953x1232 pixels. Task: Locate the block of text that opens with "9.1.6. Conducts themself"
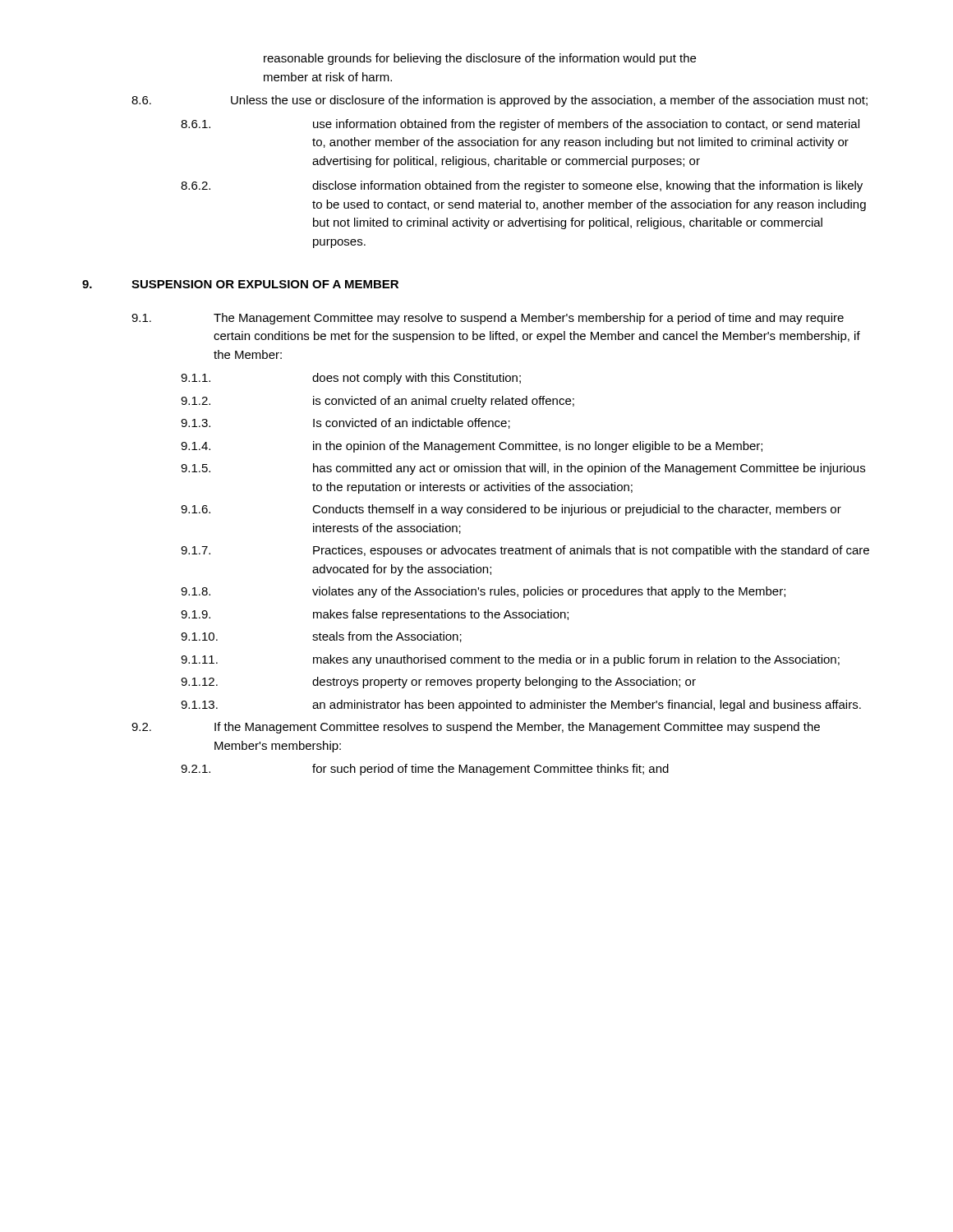[x=476, y=519]
